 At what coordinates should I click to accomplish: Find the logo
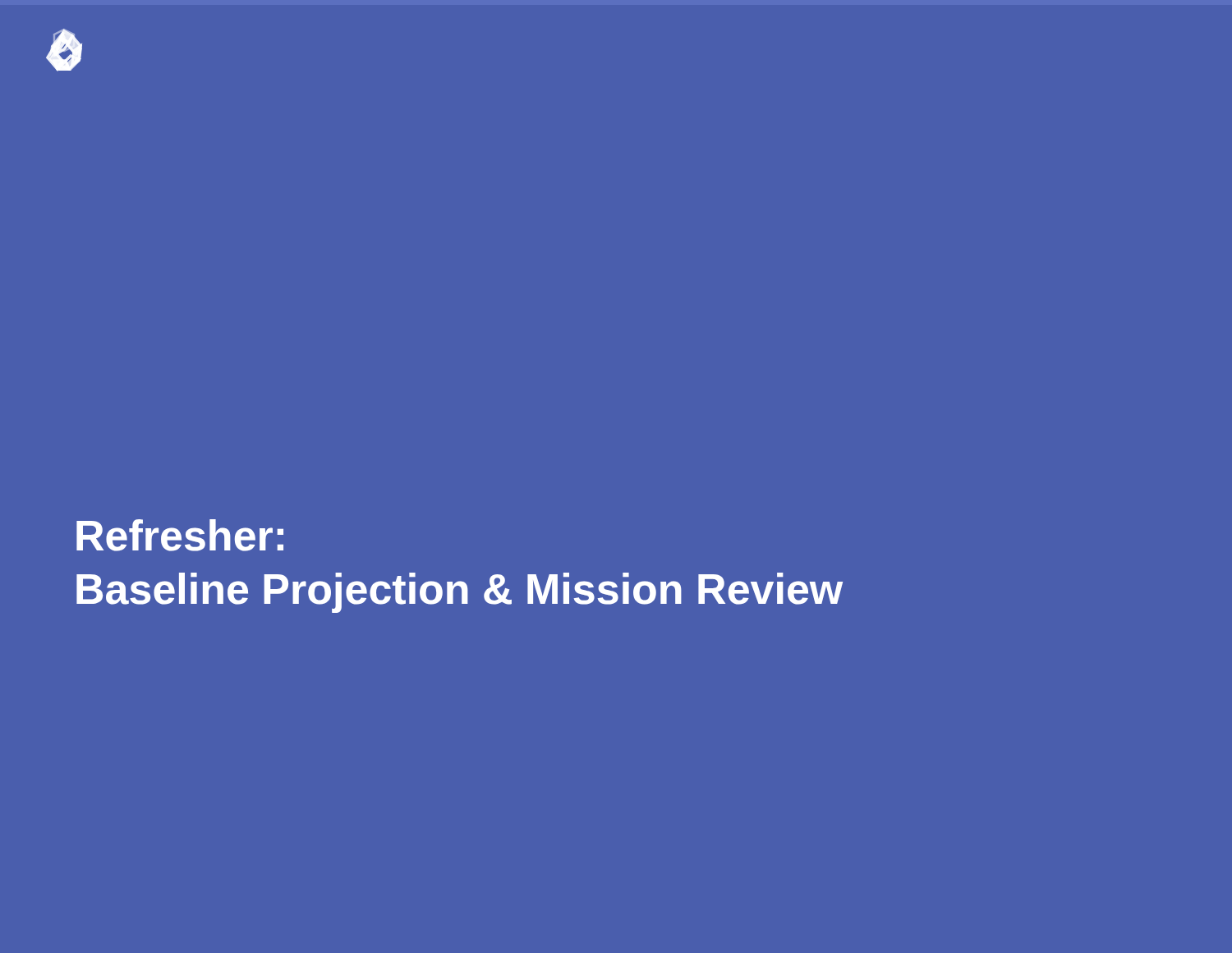[x=64, y=54]
